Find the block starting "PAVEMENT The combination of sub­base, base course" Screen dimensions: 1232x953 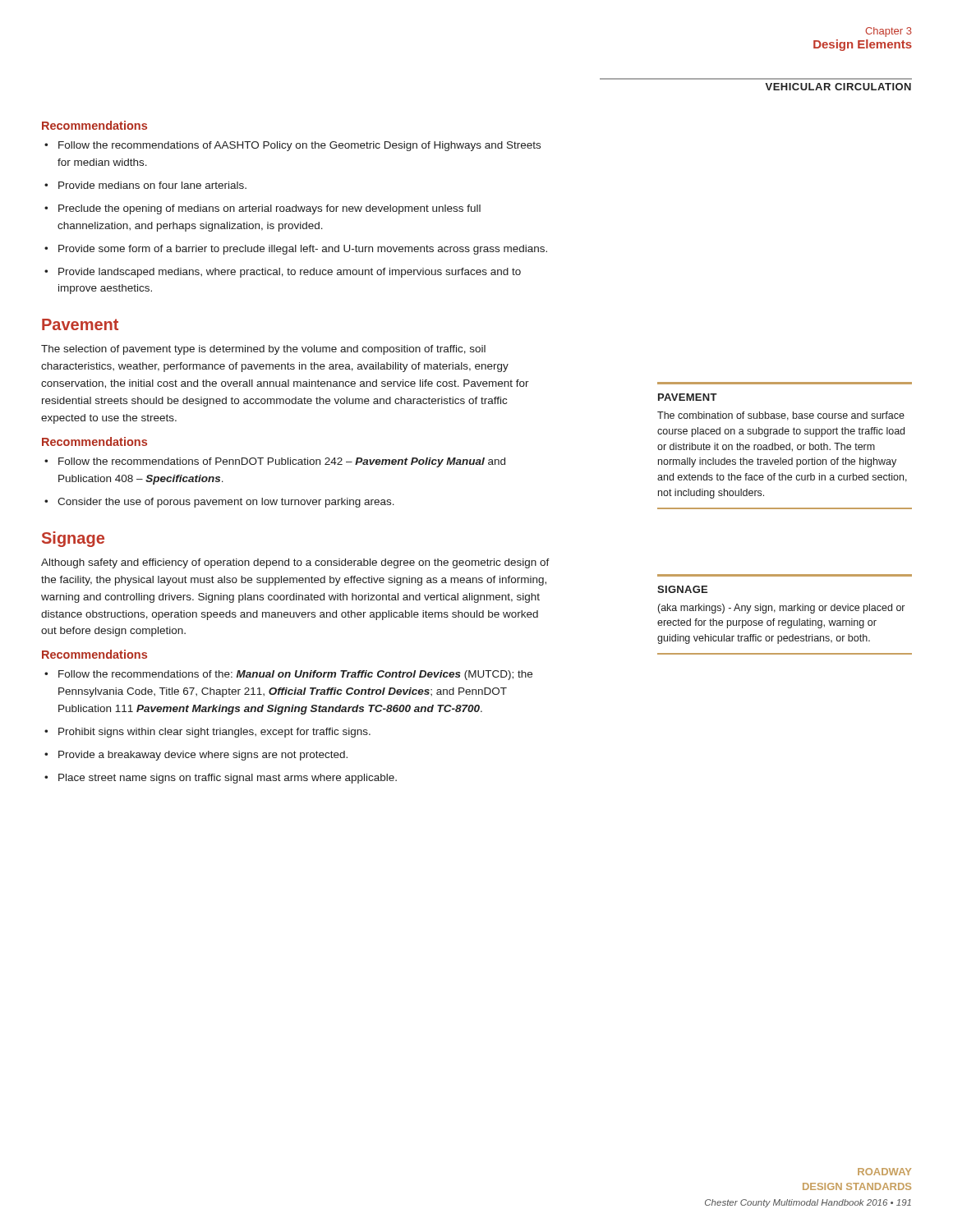tap(785, 445)
